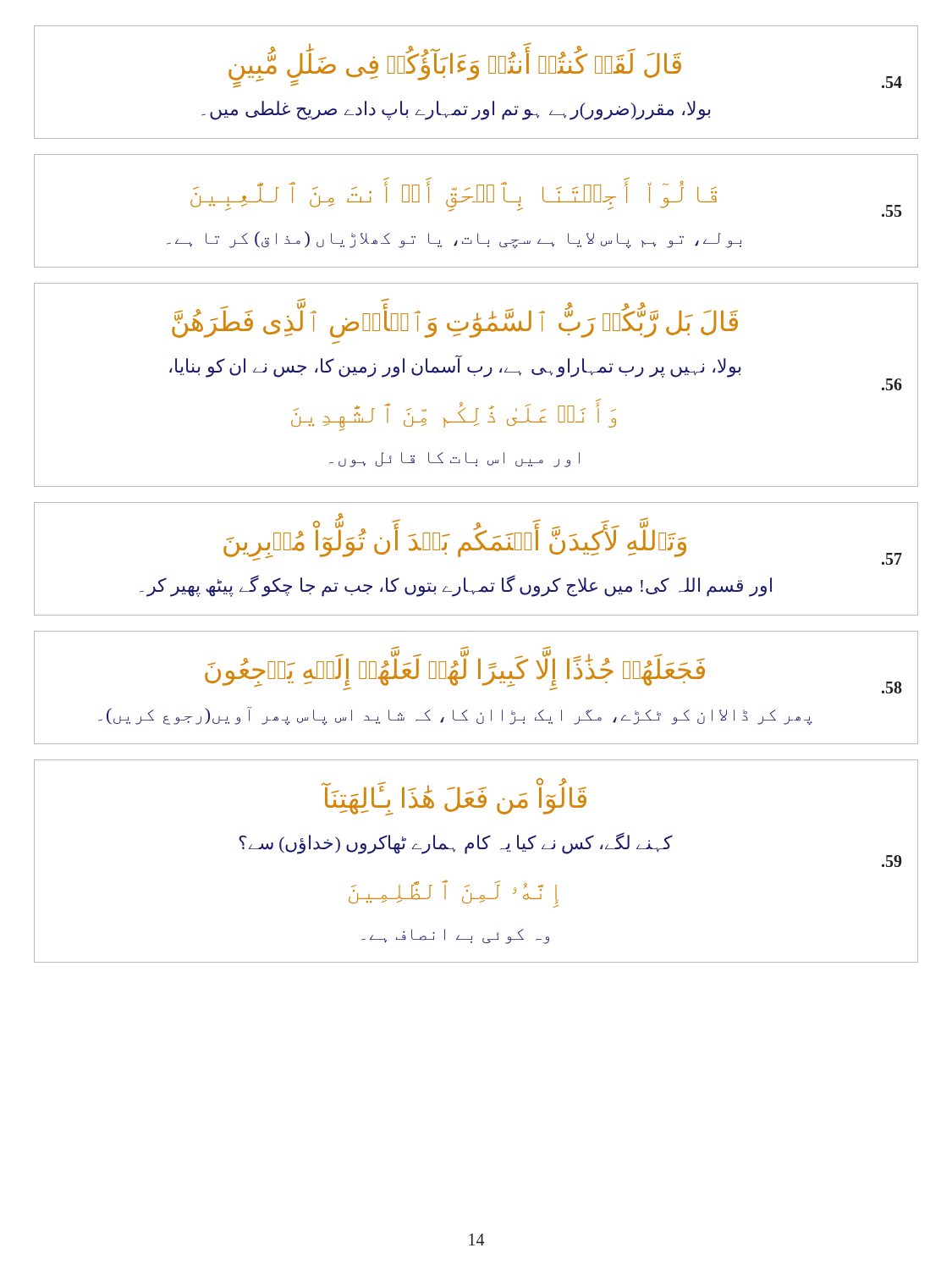Viewport: 952px width, 1270px height.
Task: Find the block on this page that starts "قَالُوٓاْ أَجِئۡتَنَا بِٱلۡحَقِّ أَمۡ أَنتَ مِنَ ٱللَّٰعِبِينَ"
Action: pyautogui.click(x=481, y=212)
